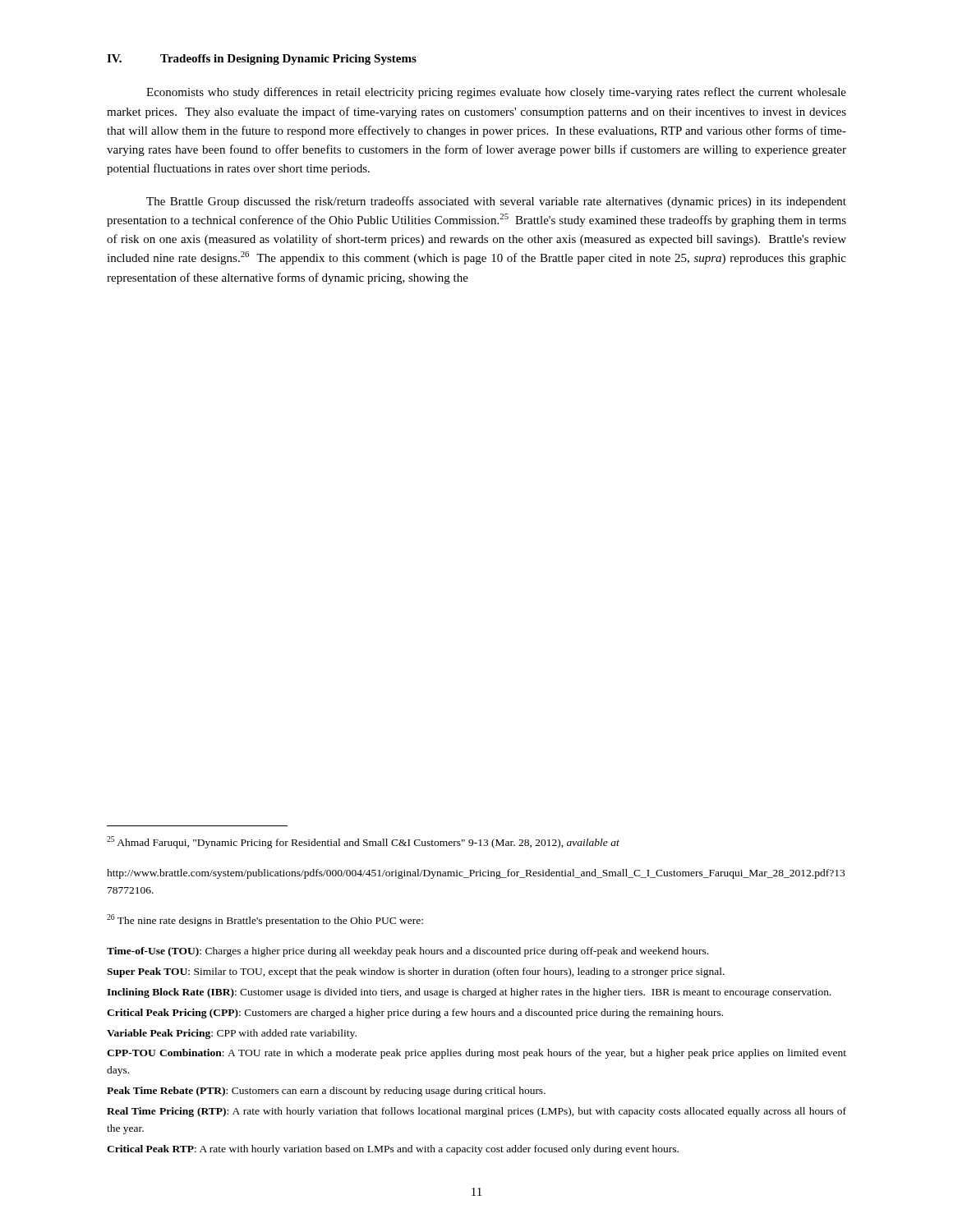Screen dimensions: 1232x953
Task: Select the text block that says "Economists who study"
Action: pyautogui.click(x=476, y=131)
